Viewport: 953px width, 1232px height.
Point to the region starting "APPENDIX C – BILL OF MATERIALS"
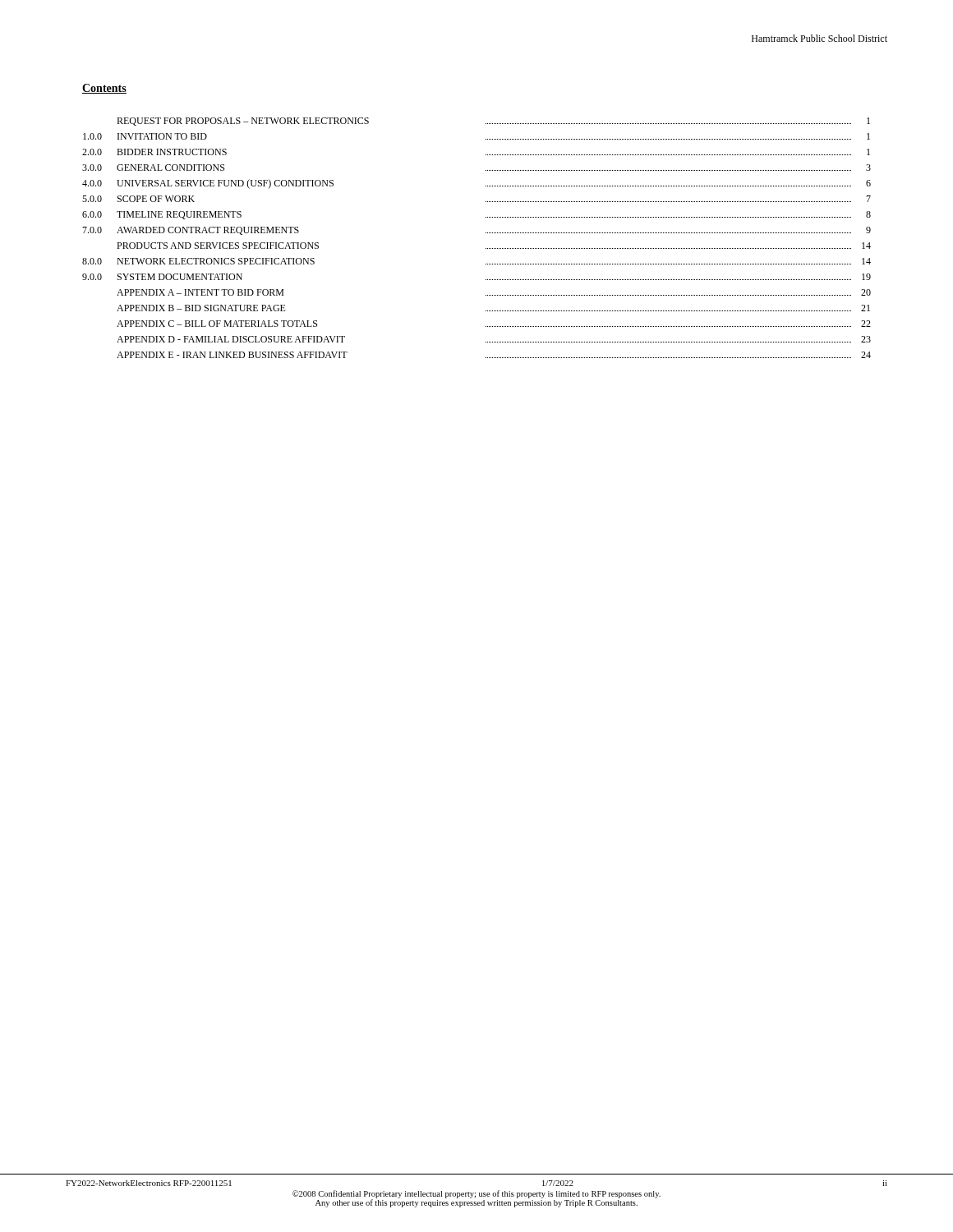point(494,324)
